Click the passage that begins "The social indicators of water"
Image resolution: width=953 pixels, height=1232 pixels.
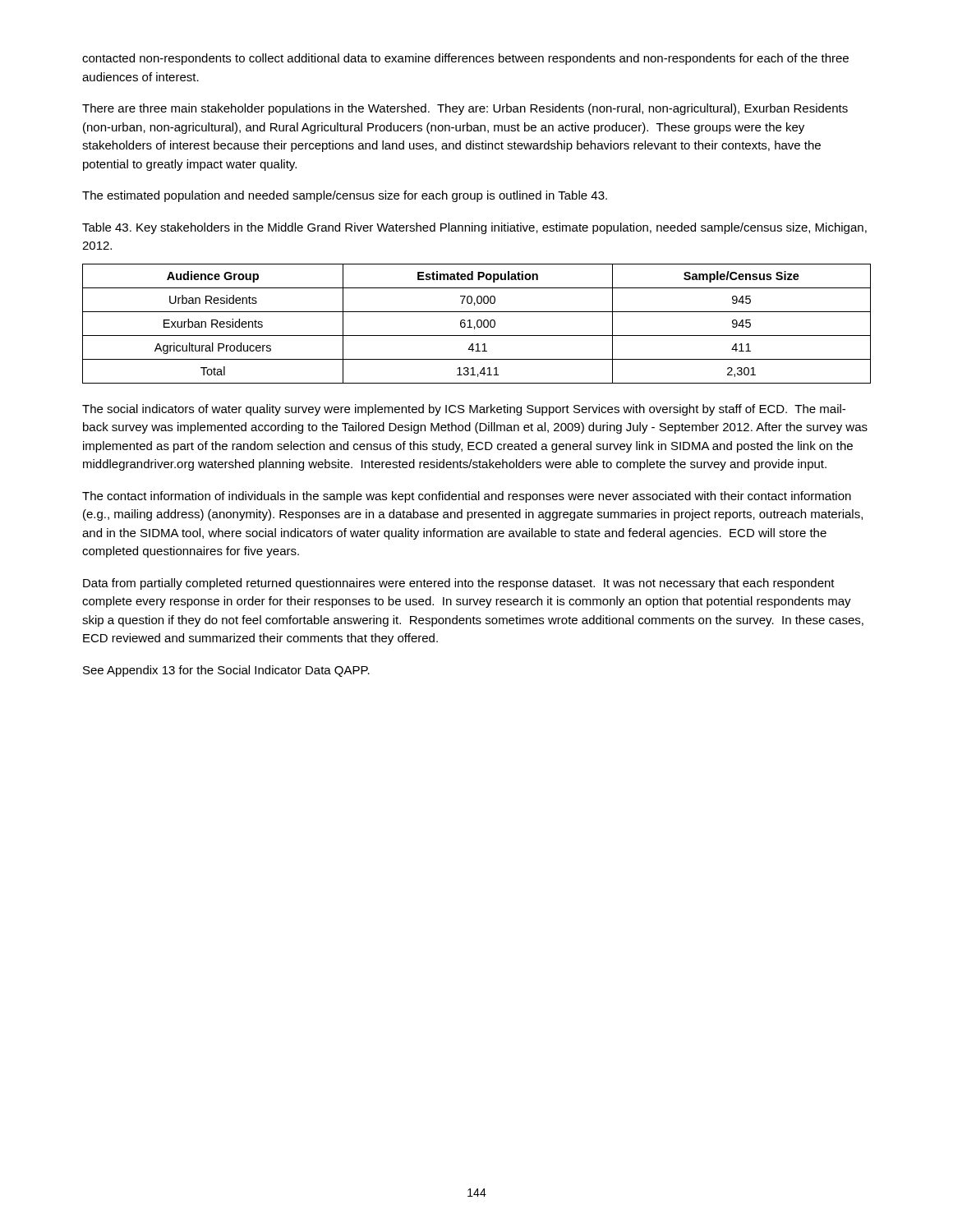475,436
